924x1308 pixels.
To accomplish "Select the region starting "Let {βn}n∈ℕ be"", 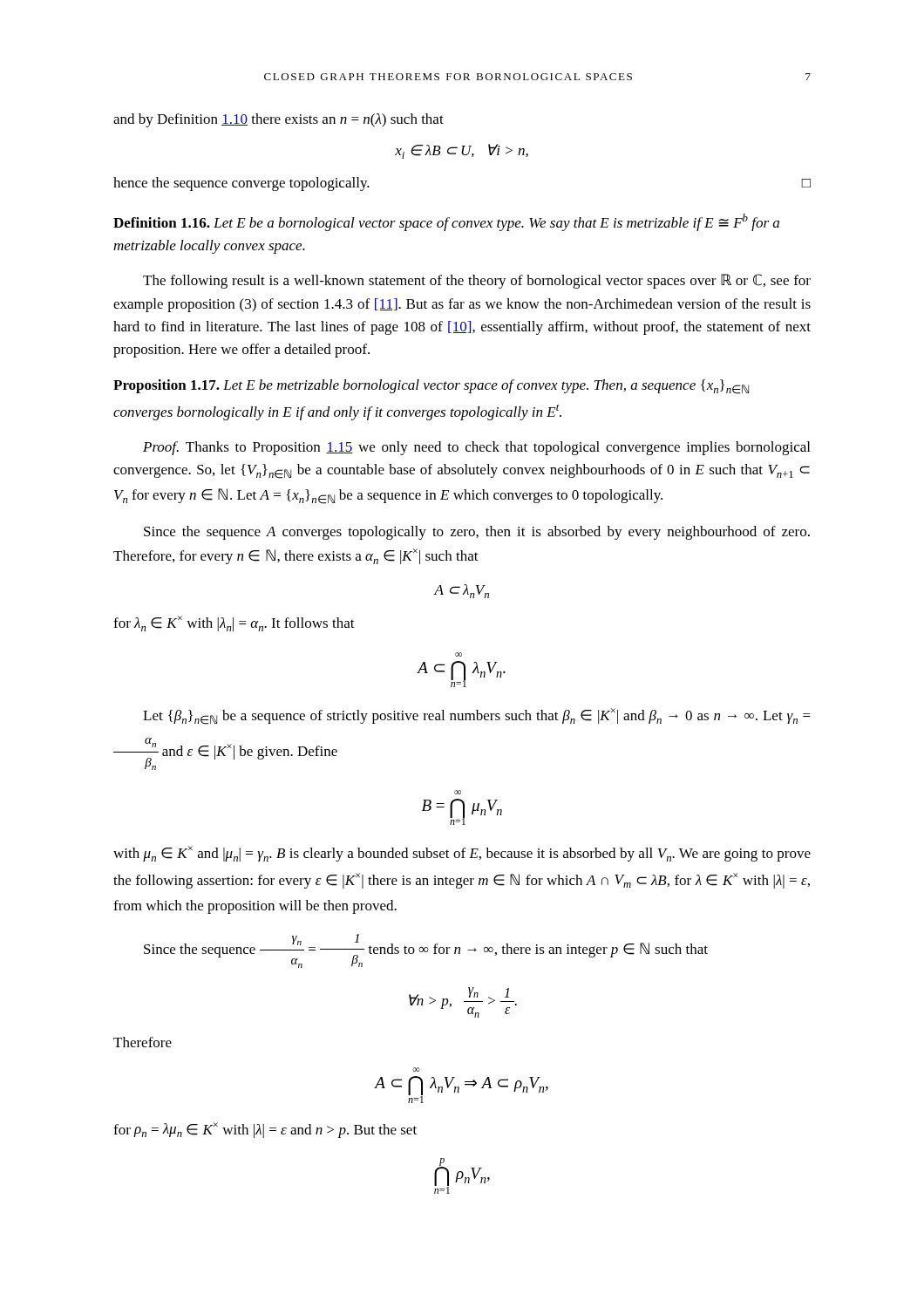I will (x=477, y=716).
